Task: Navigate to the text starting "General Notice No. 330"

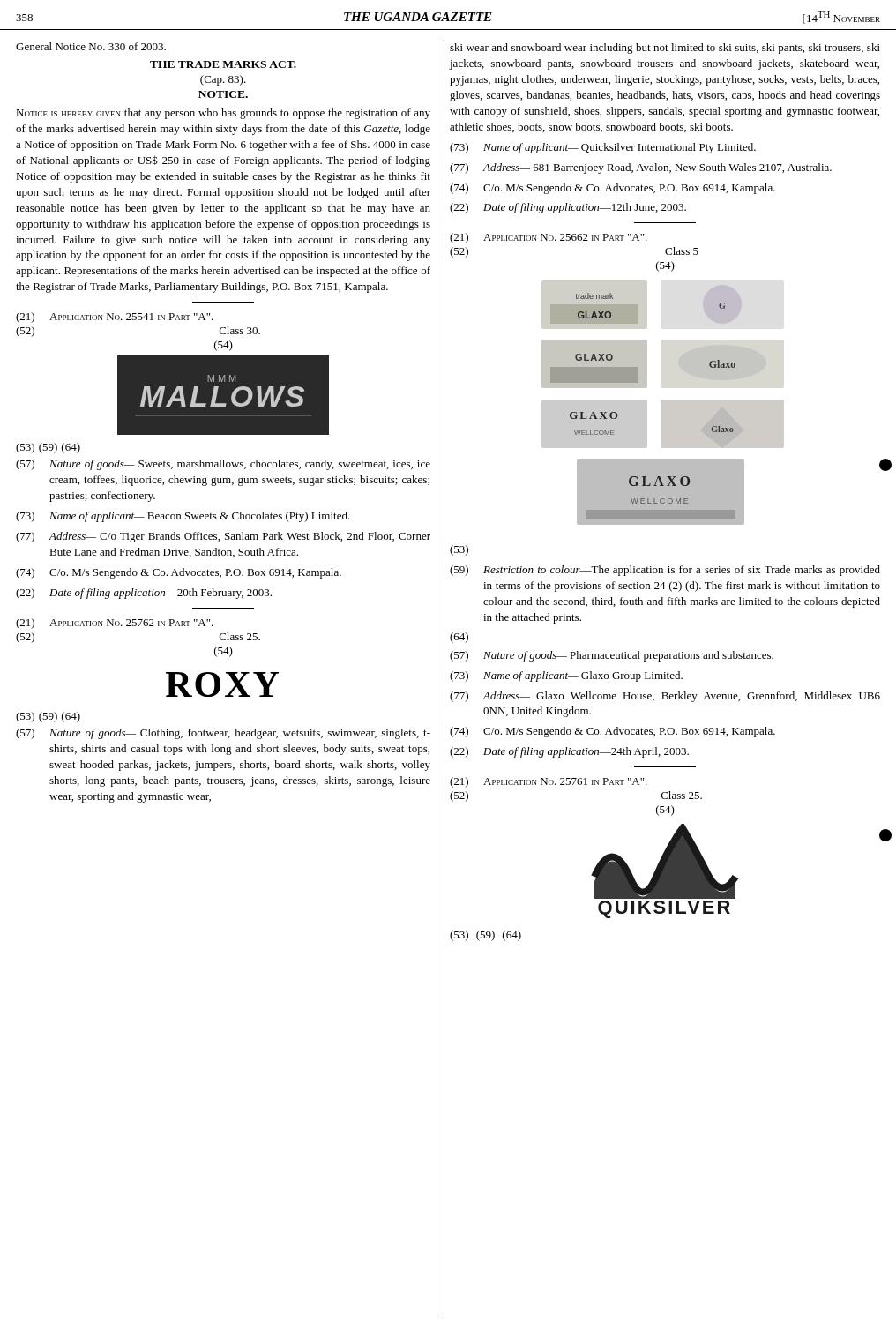Action: (x=91, y=46)
